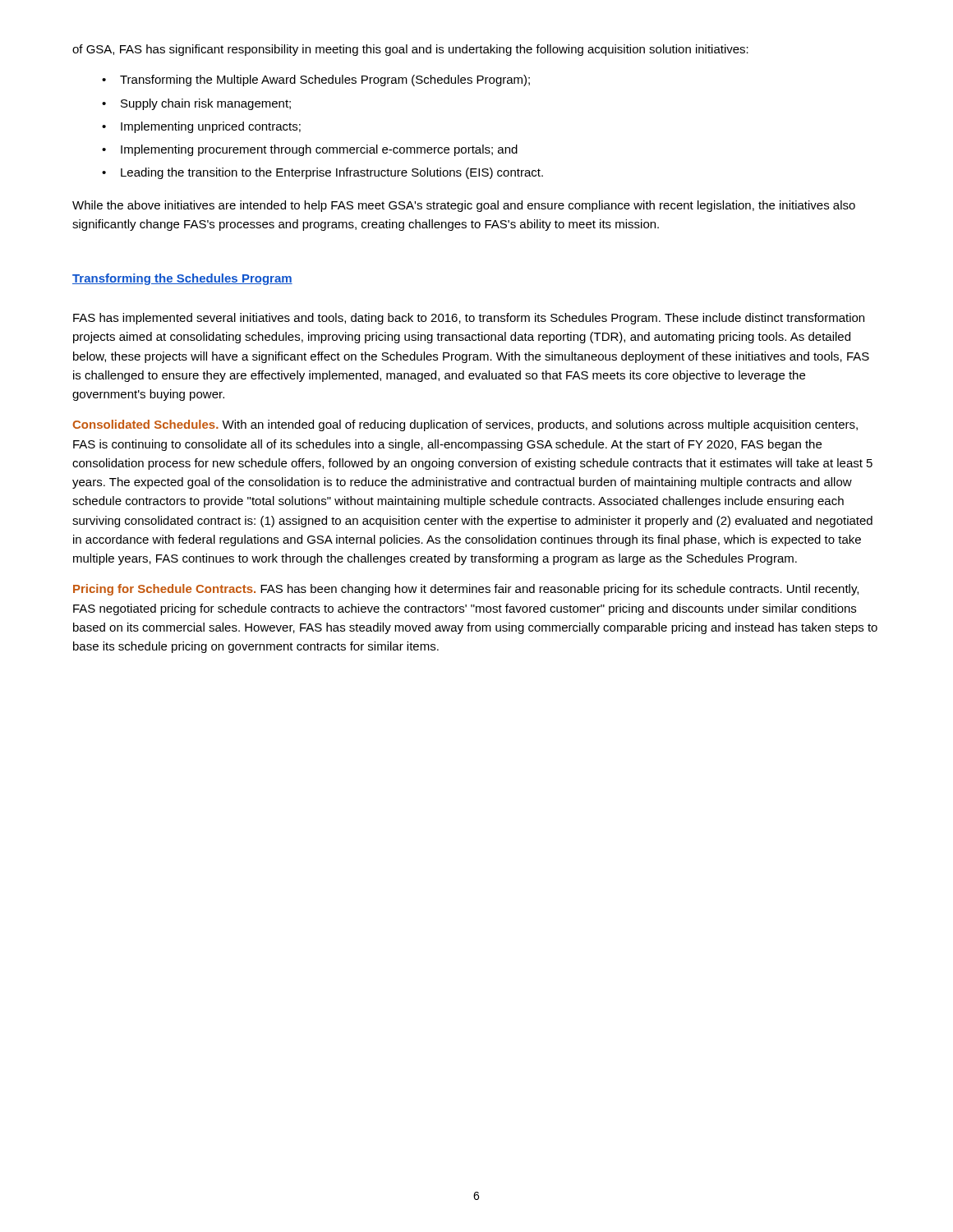Where is the passage that starts "While the above initiatives are"?
953x1232 pixels.
pos(464,214)
